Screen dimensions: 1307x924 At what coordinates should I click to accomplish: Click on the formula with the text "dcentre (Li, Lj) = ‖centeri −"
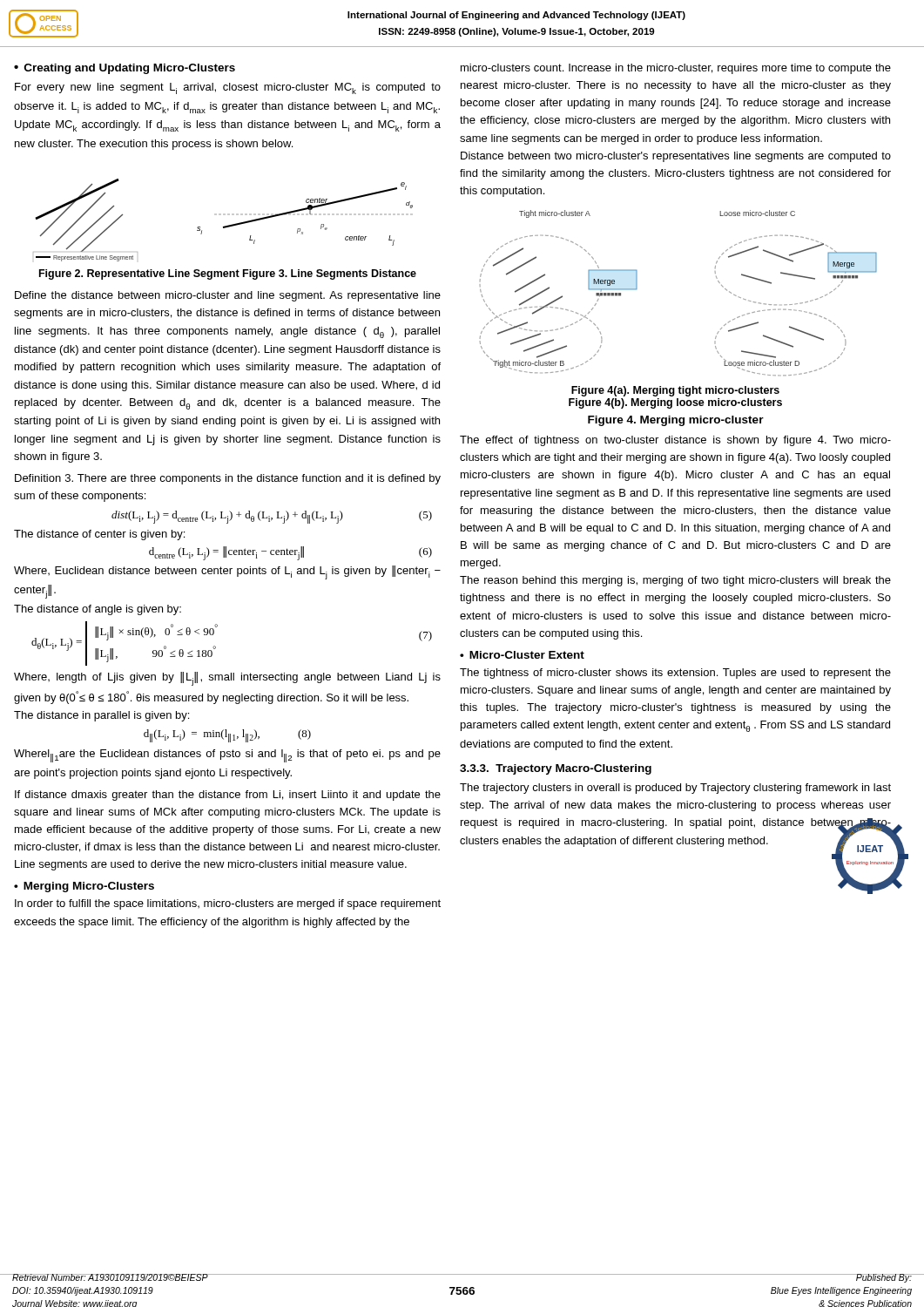(x=290, y=552)
